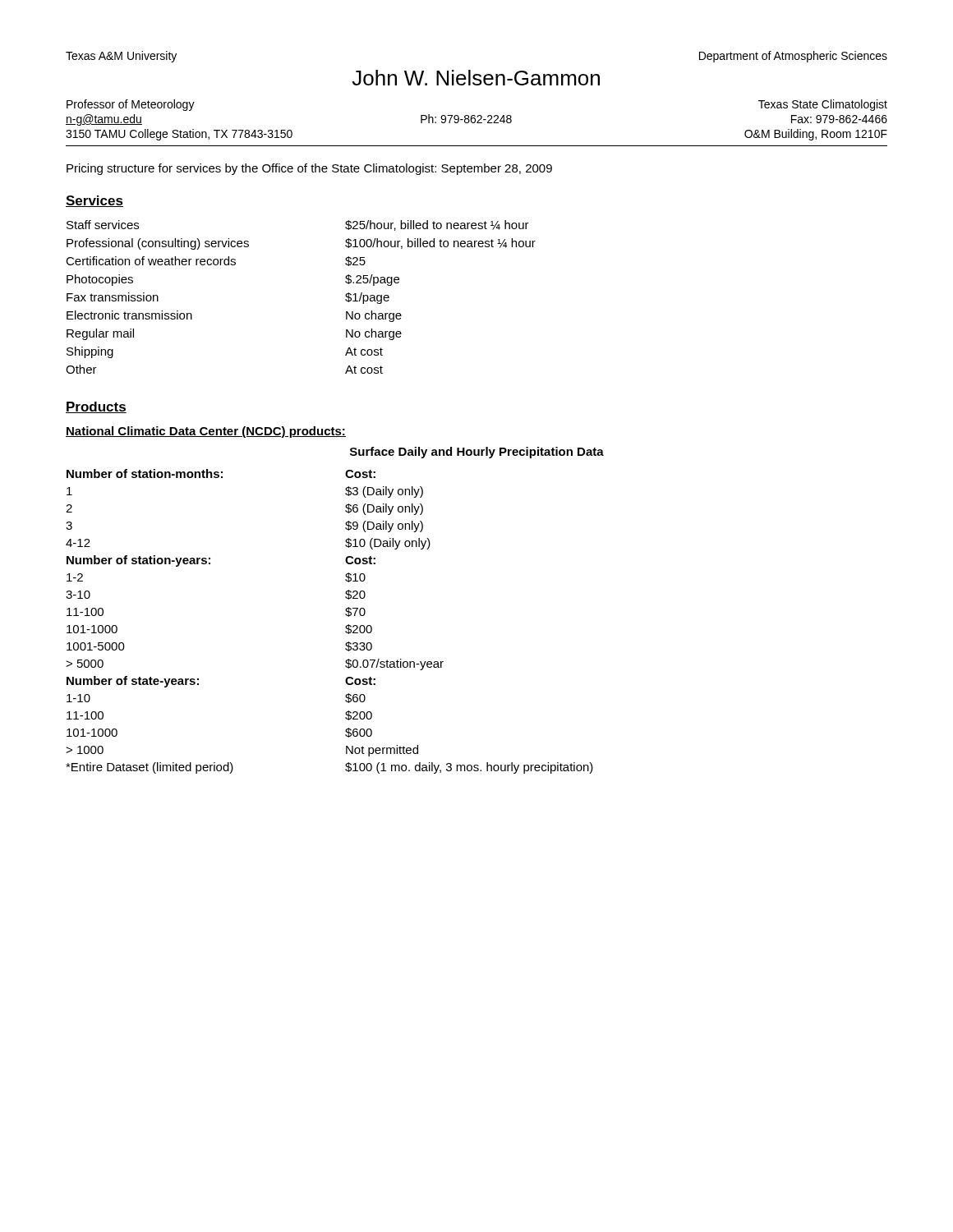This screenshot has width=953, height=1232.
Task: Navigate to the passage starting "Electronic transmission No charge"
Action: coord(129,316)
